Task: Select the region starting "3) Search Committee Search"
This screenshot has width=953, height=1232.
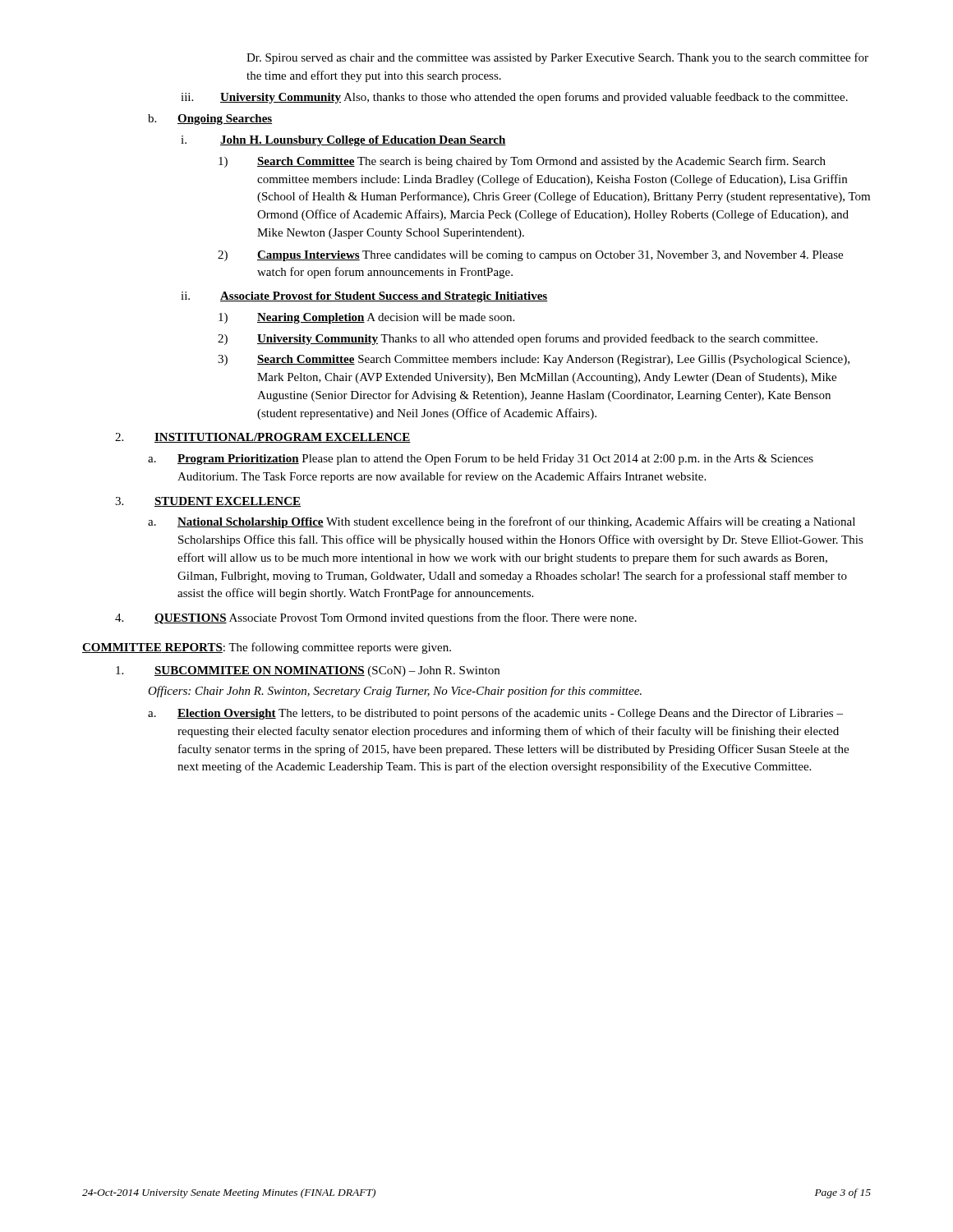Action: [x=544, y=387]
